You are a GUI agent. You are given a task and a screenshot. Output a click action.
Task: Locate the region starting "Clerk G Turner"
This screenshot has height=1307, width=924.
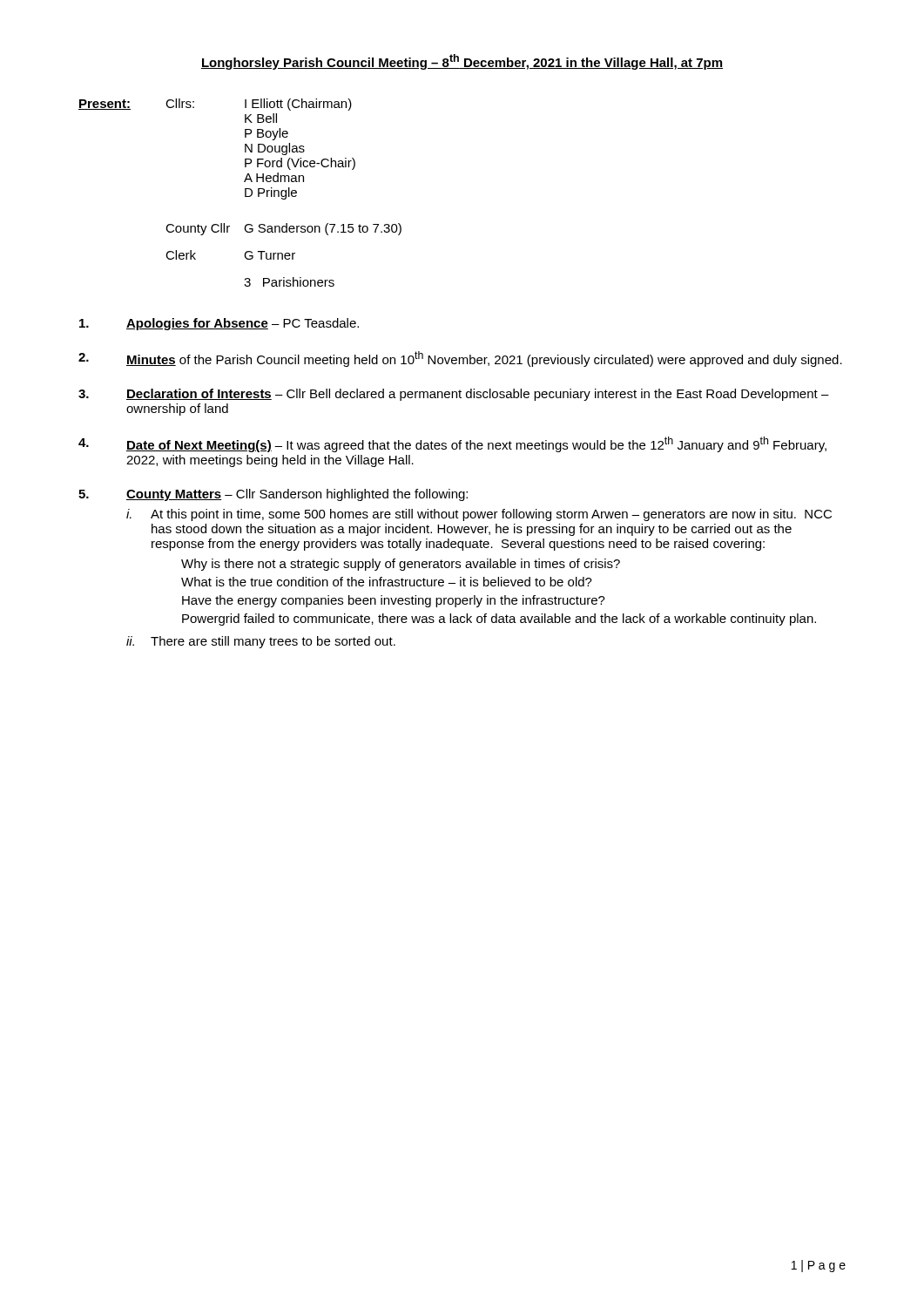click(182, 256)
